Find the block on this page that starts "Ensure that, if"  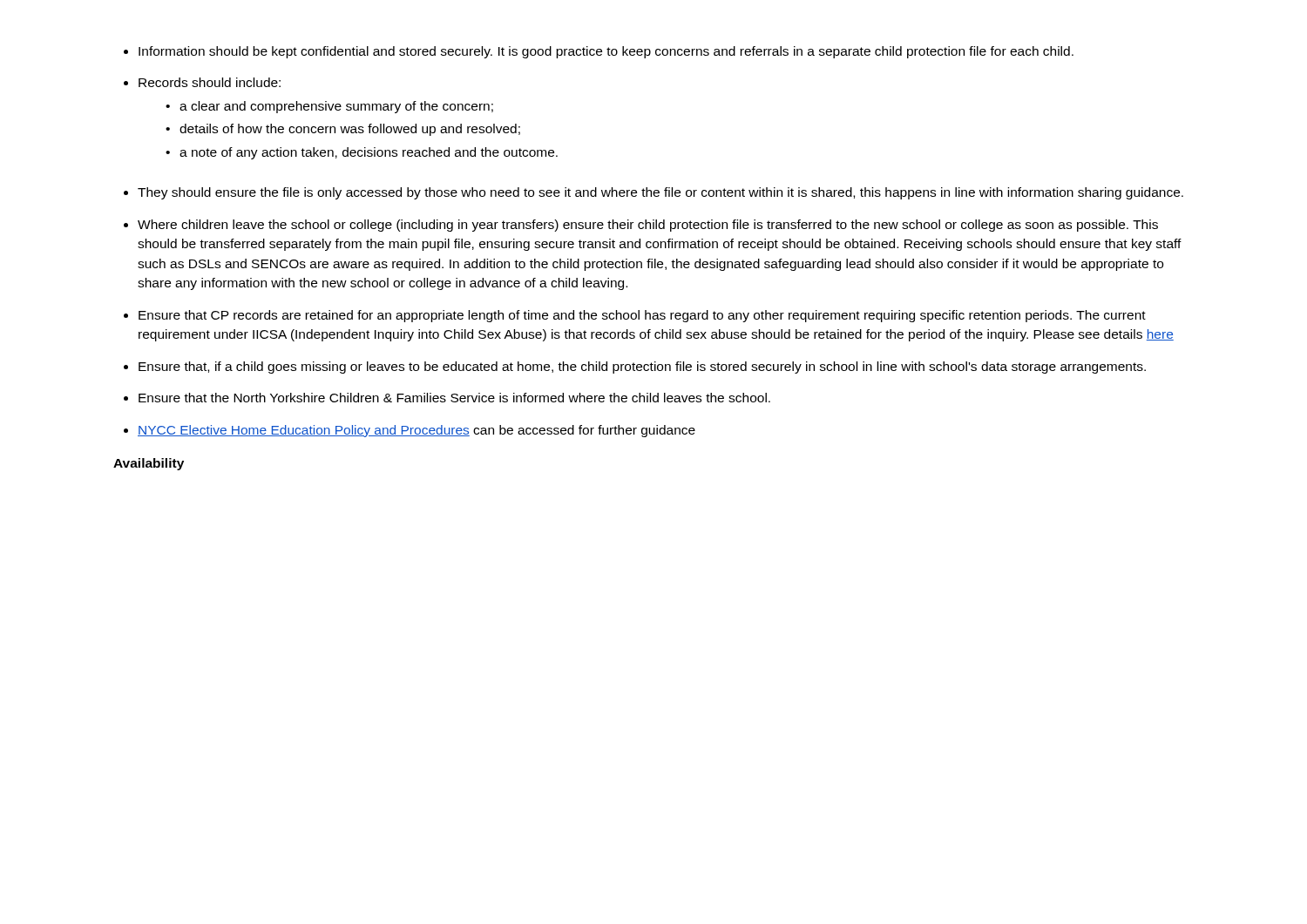[642, 366]
